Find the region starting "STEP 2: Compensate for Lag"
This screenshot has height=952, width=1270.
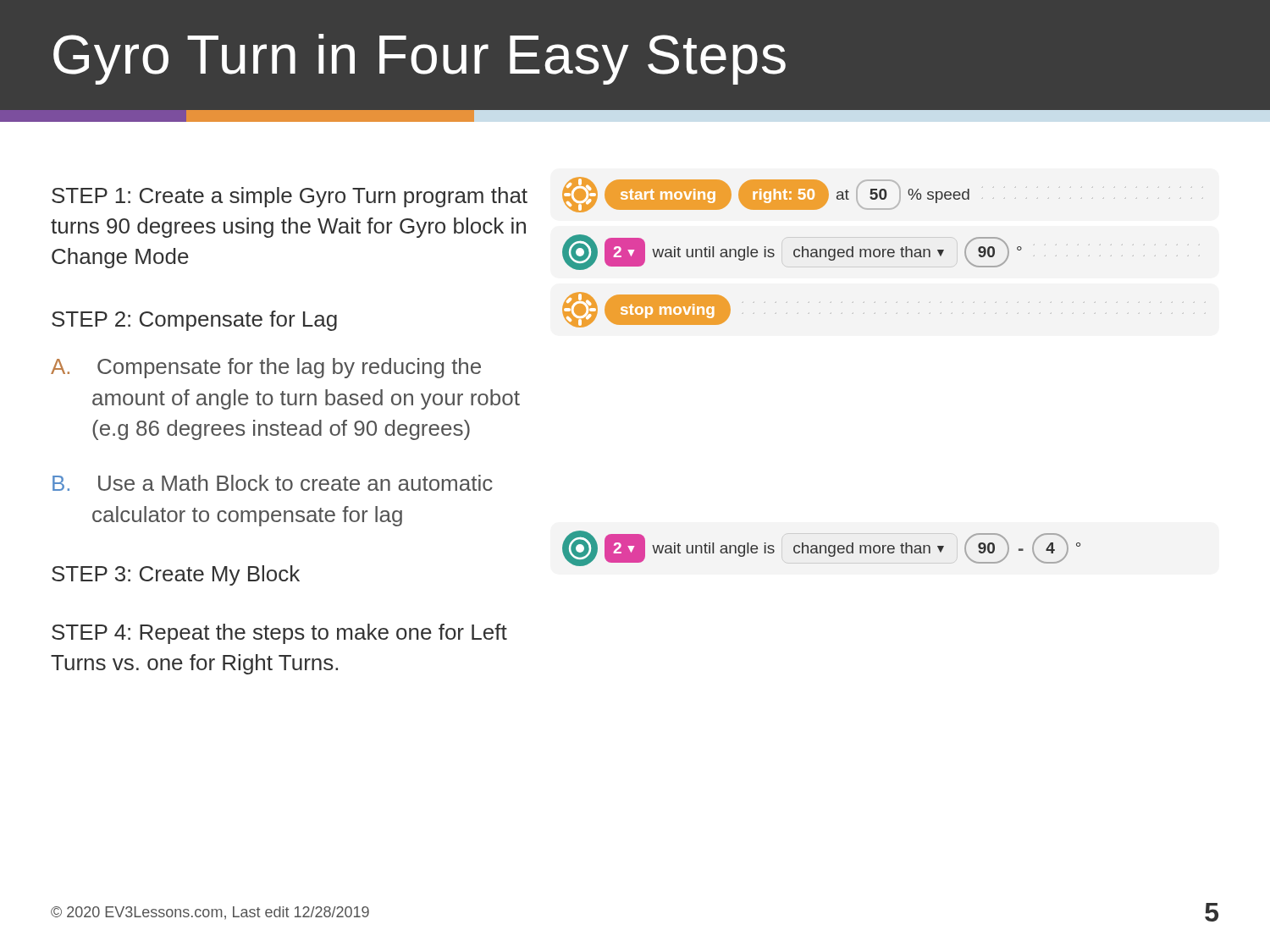[x=194, y=319]
